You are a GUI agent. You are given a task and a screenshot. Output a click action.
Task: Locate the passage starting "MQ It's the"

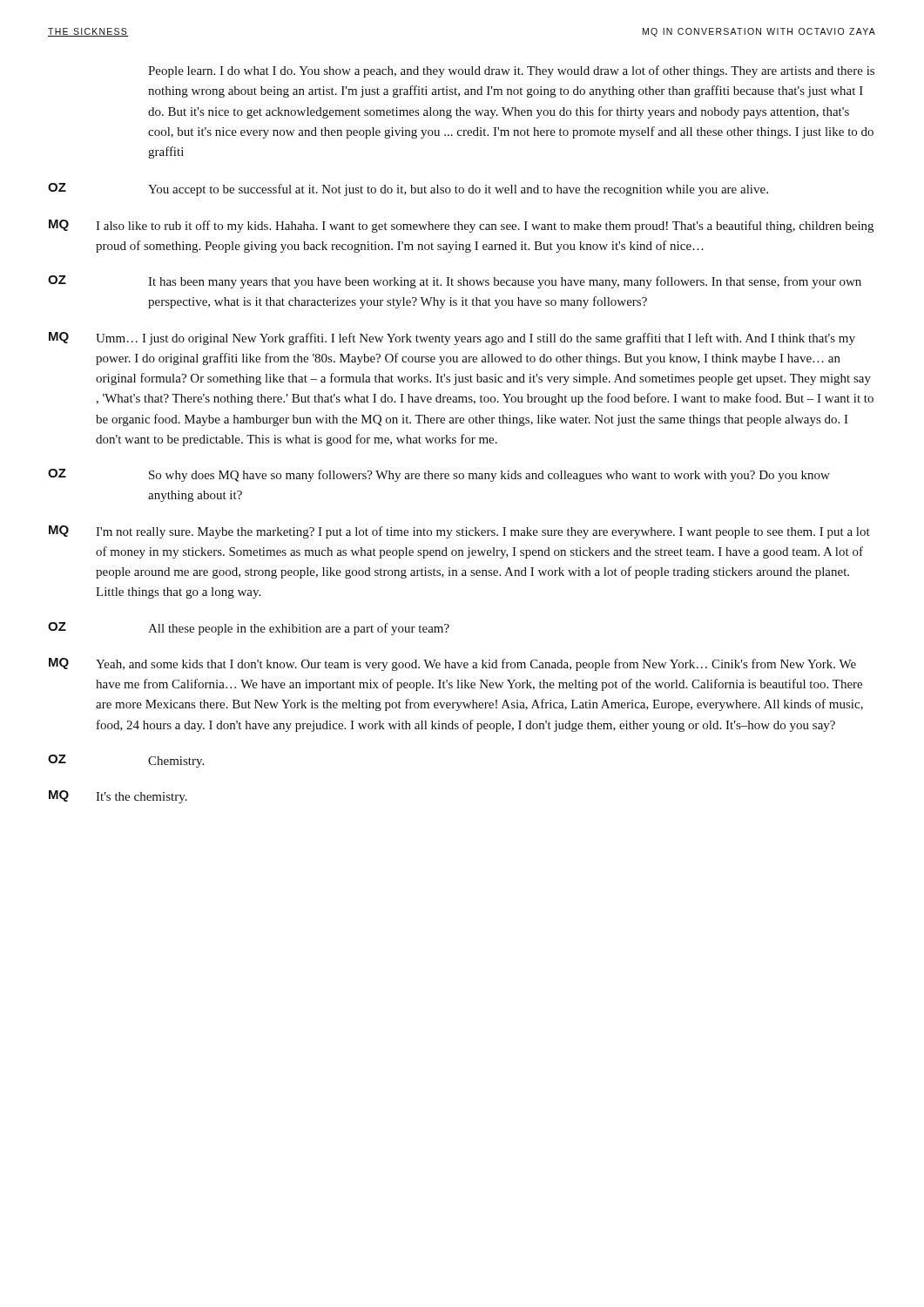tap(118, 797)
